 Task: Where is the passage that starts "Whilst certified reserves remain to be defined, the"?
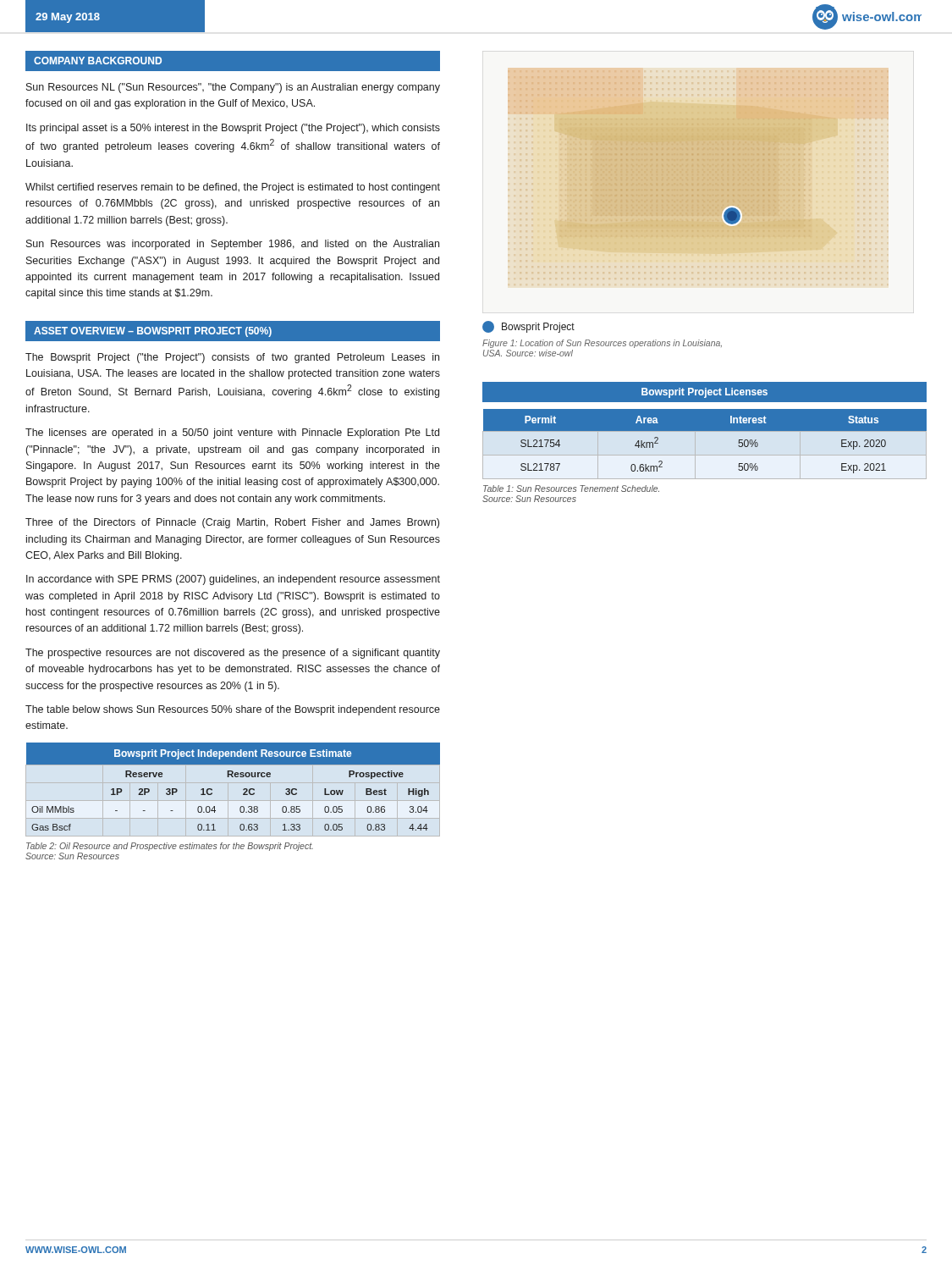233,204
